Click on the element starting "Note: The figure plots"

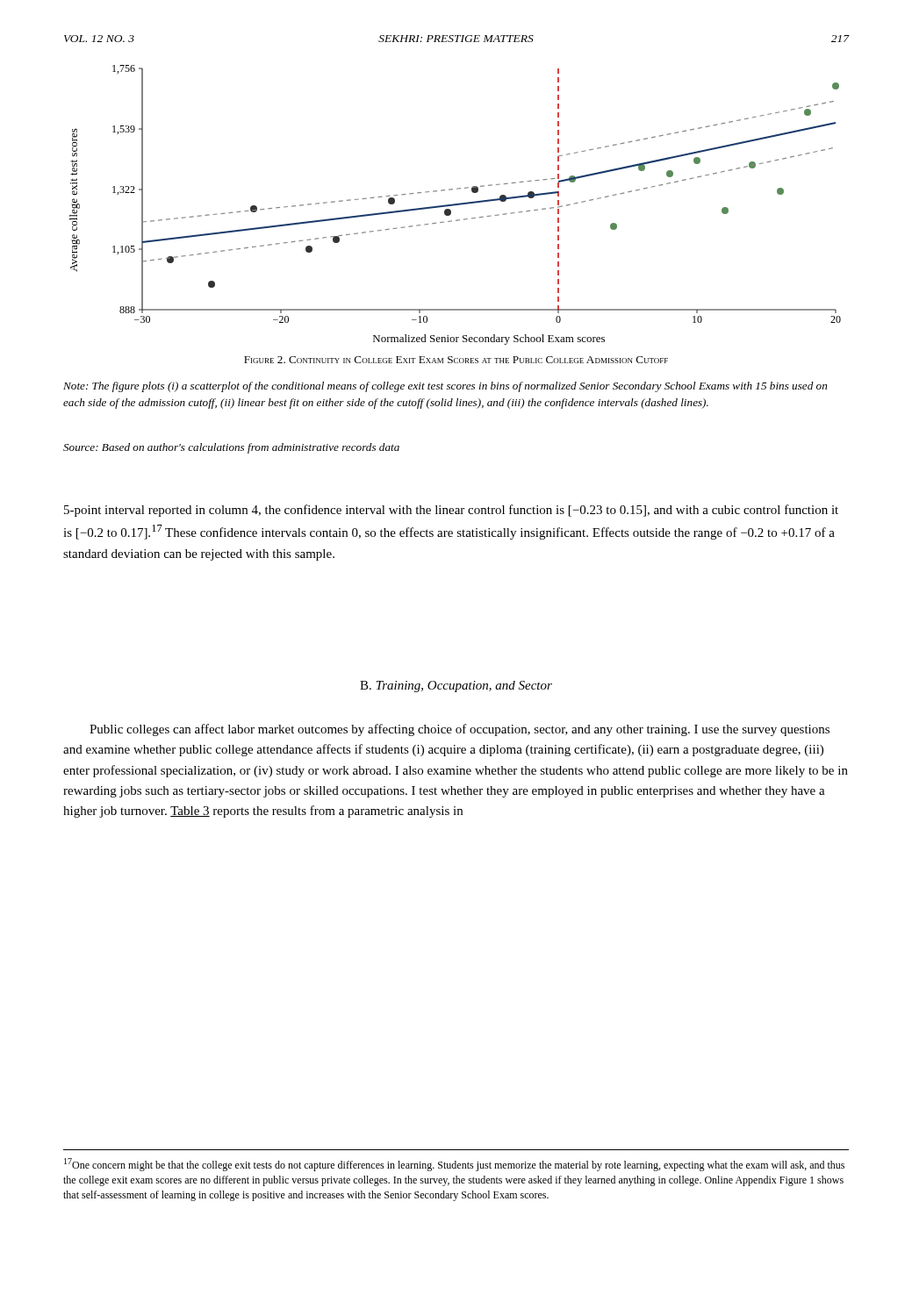point(456,394)
